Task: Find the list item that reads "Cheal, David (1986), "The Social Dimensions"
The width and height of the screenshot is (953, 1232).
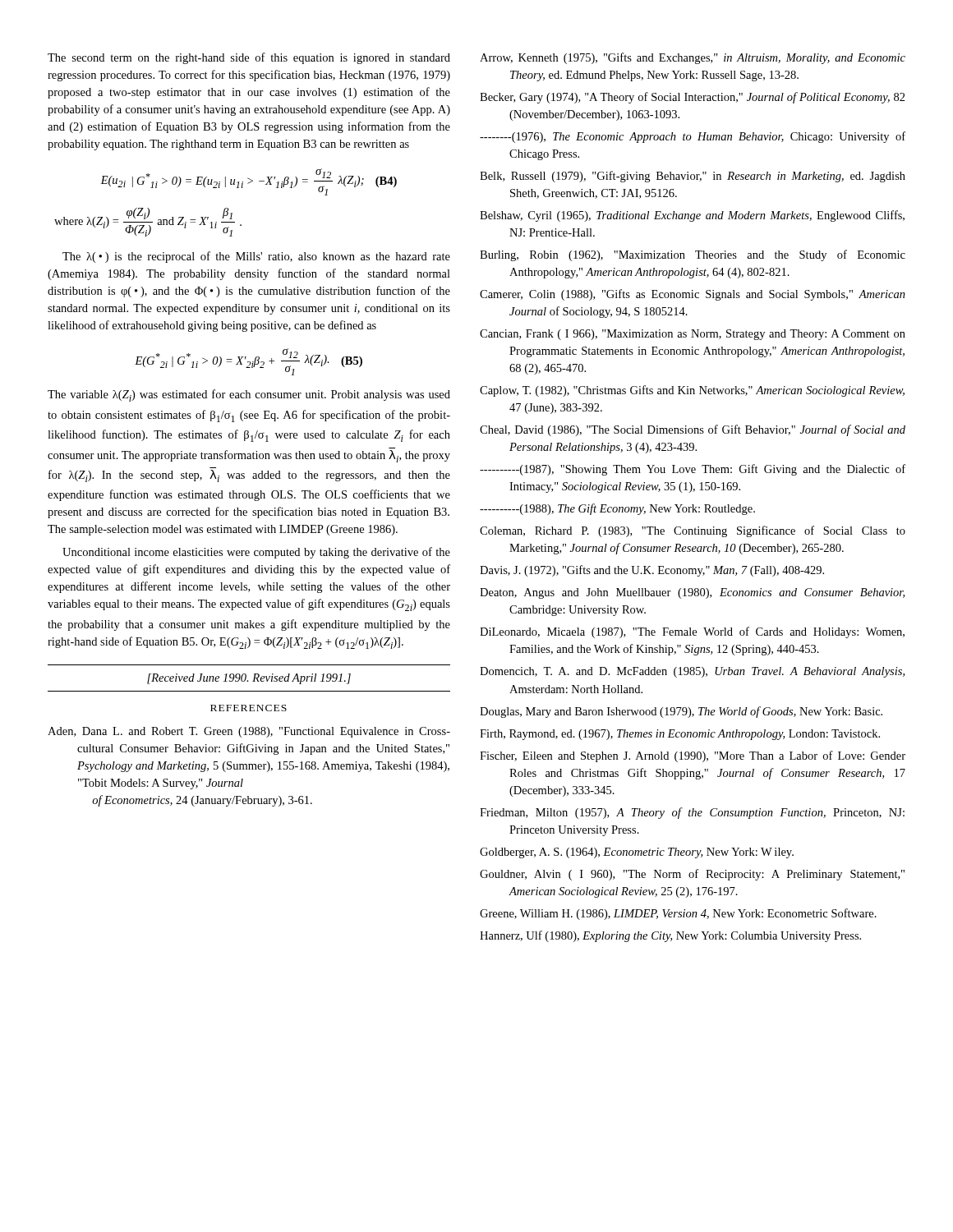Action: click(693, 438)
